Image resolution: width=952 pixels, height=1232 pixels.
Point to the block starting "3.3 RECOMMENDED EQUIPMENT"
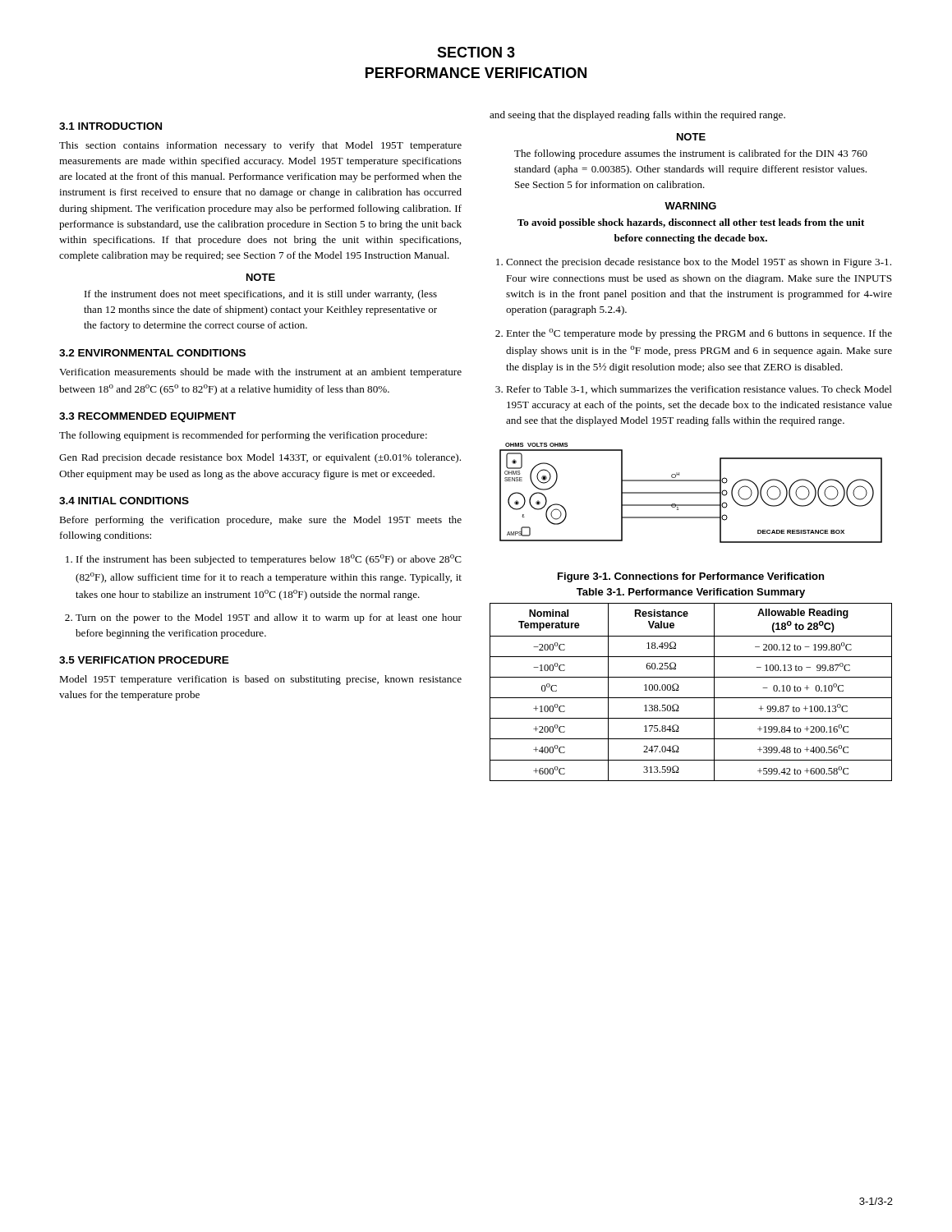[x=148, y=416]
